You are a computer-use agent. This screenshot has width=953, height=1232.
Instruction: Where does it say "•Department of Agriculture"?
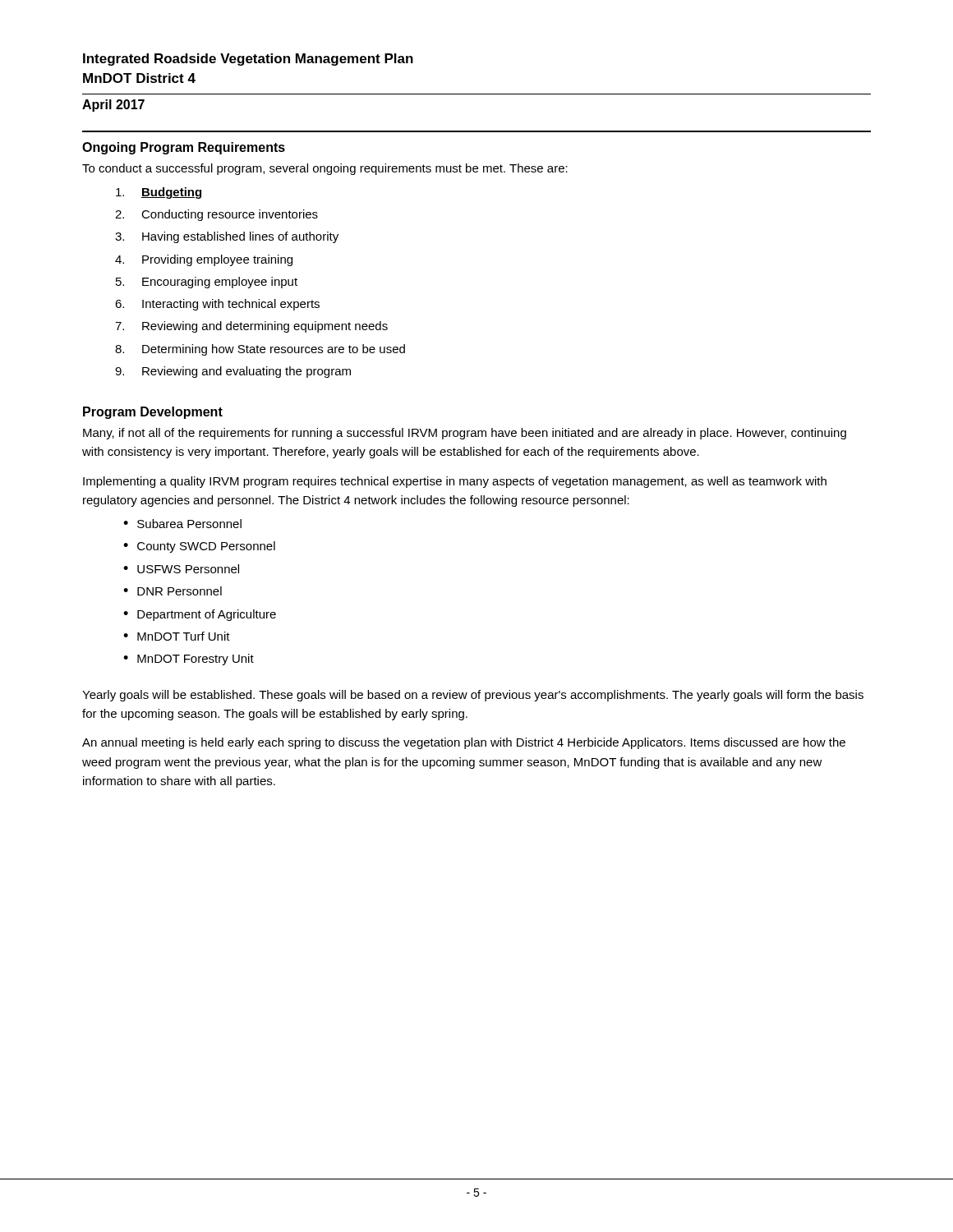point(200,614)
